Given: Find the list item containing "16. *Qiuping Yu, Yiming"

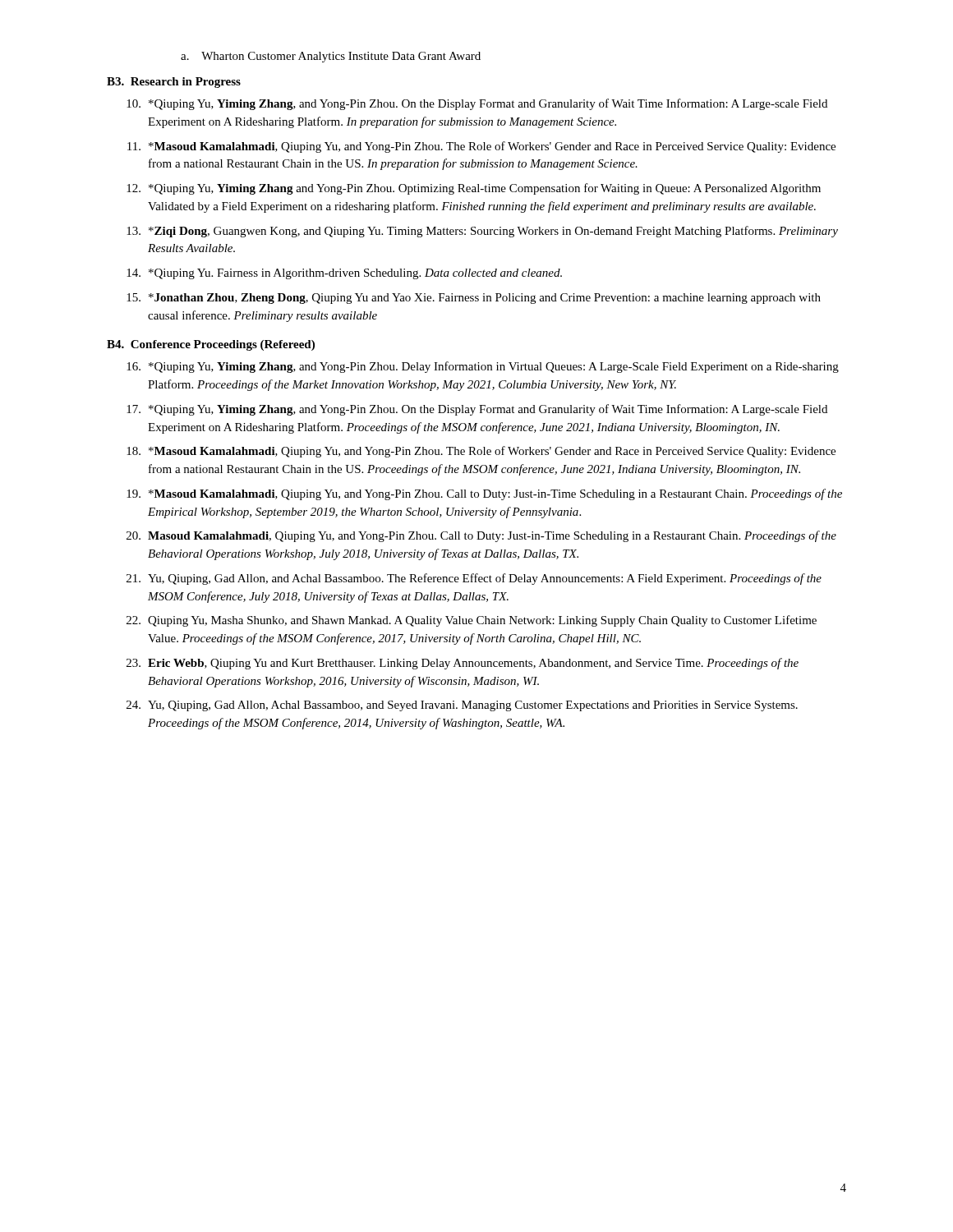Looking at the screenshot, I should point(476,376).
